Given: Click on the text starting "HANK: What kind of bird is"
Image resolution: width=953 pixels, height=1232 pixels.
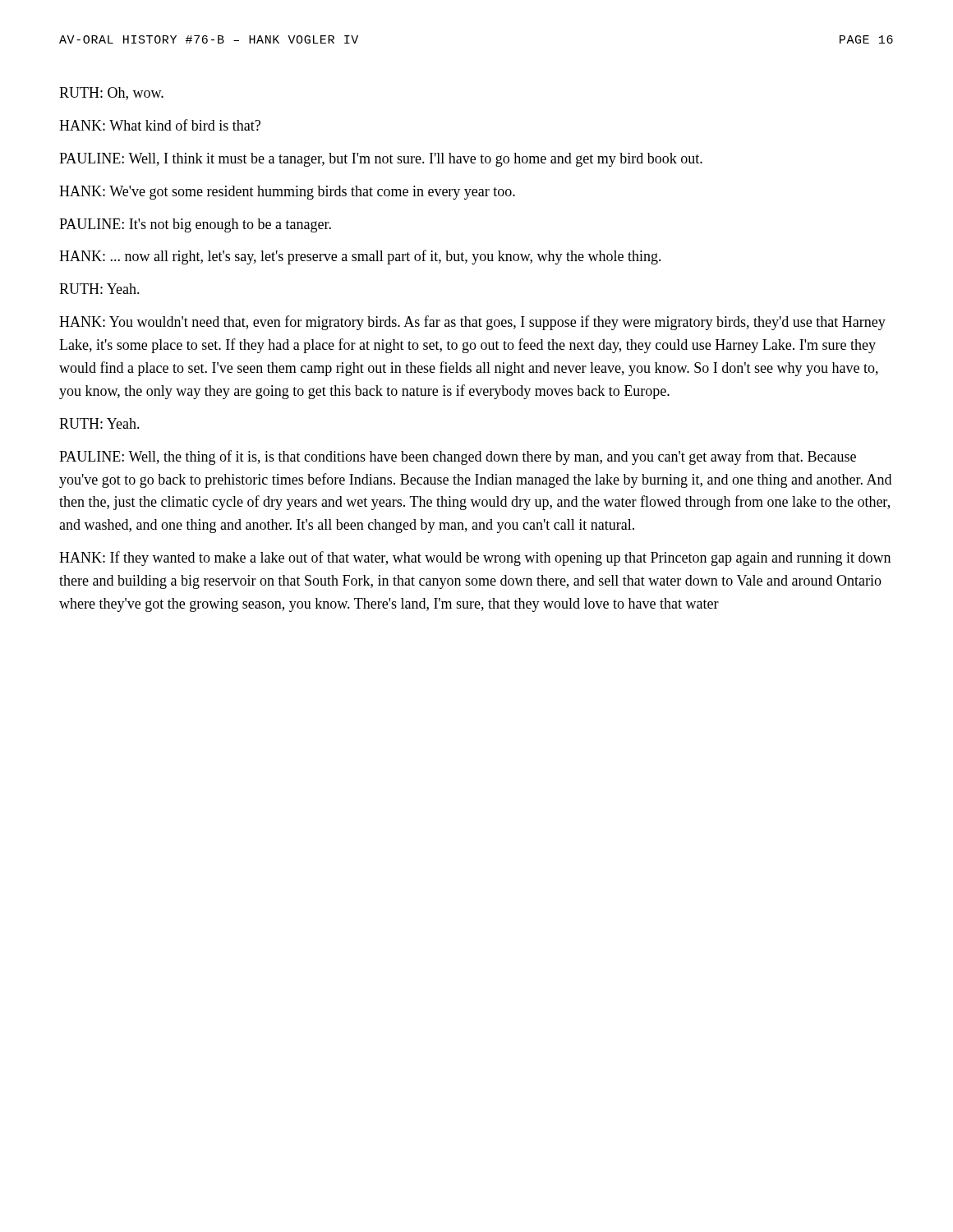Looking at the screenshot, I should (160, 126).
